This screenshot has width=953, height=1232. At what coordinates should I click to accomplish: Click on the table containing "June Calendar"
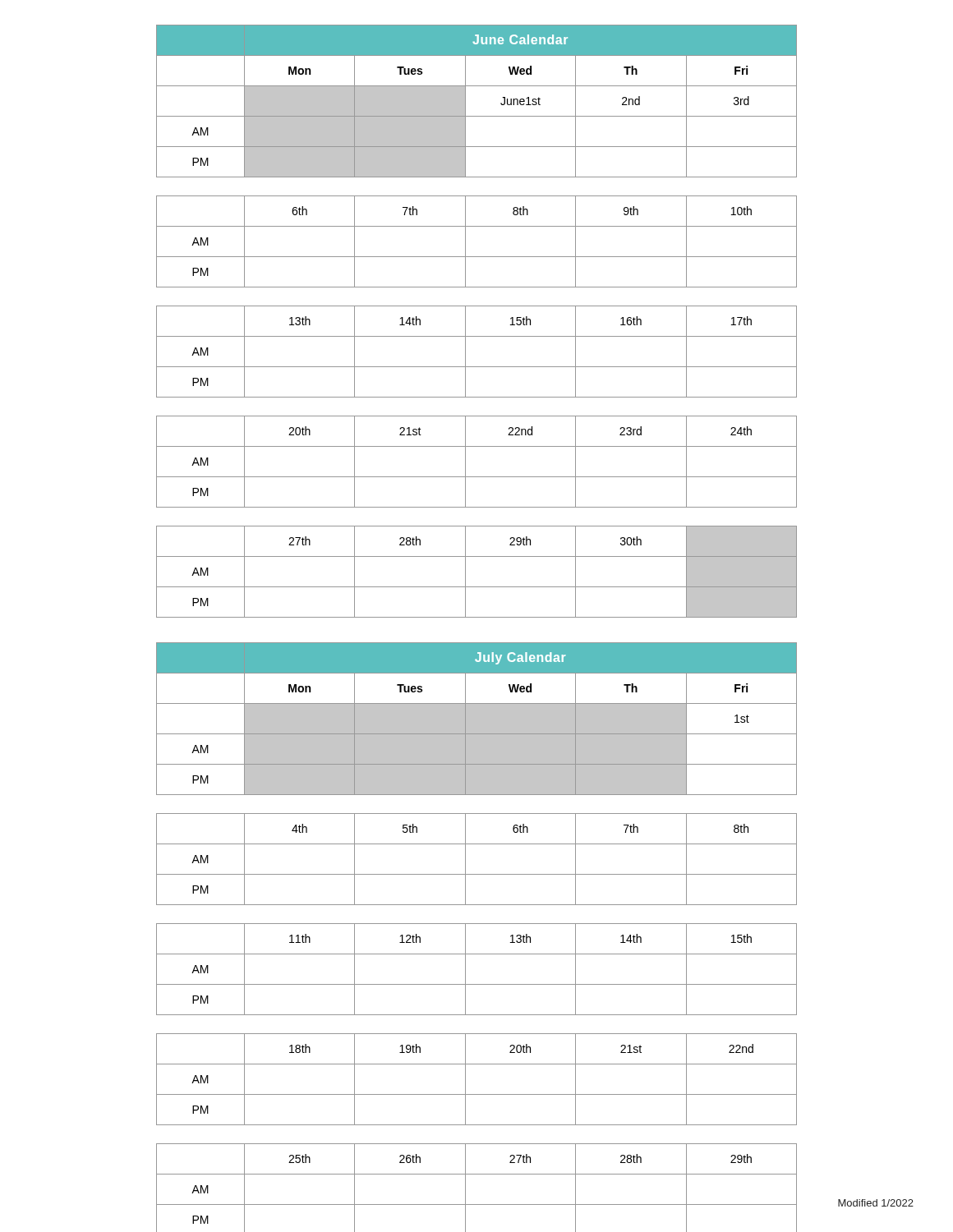click(476, 321)
